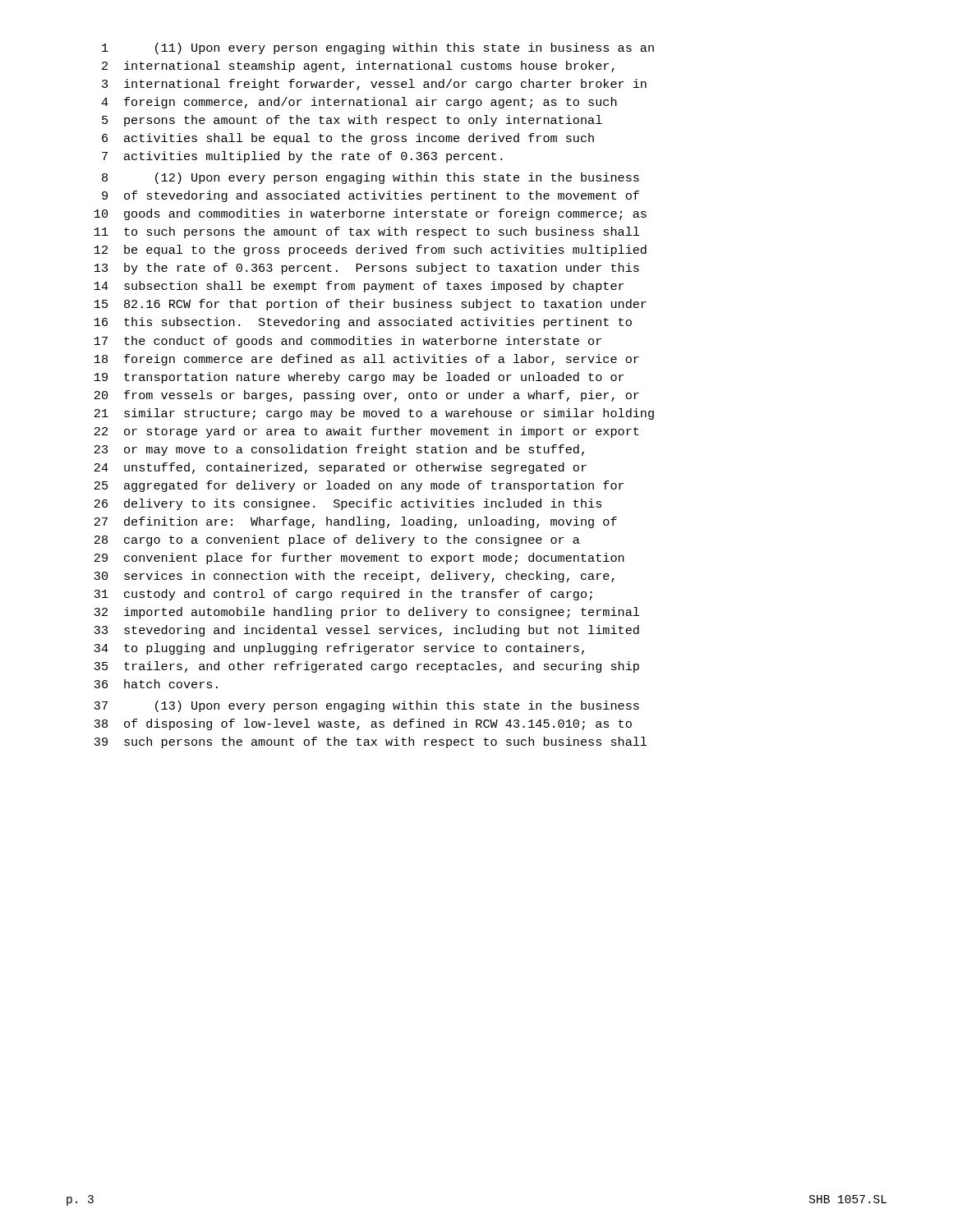The width and height of the screenshot is (953, 1232).
Task: Click on the list item that says "1 (11) Upon every person engaging within"
Action: (x=485, y=103)
